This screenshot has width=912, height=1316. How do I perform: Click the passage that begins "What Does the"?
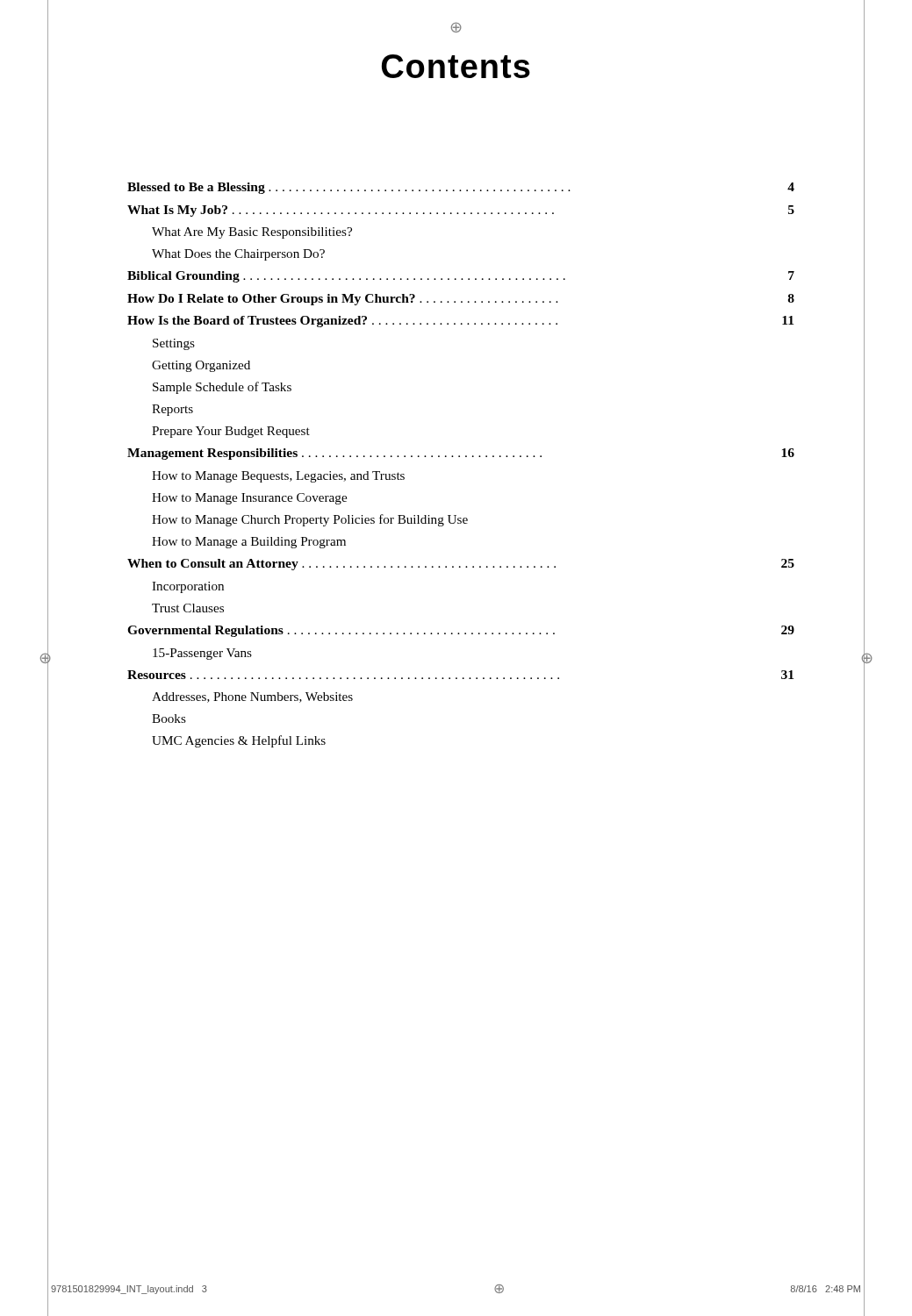coord(238,253)
